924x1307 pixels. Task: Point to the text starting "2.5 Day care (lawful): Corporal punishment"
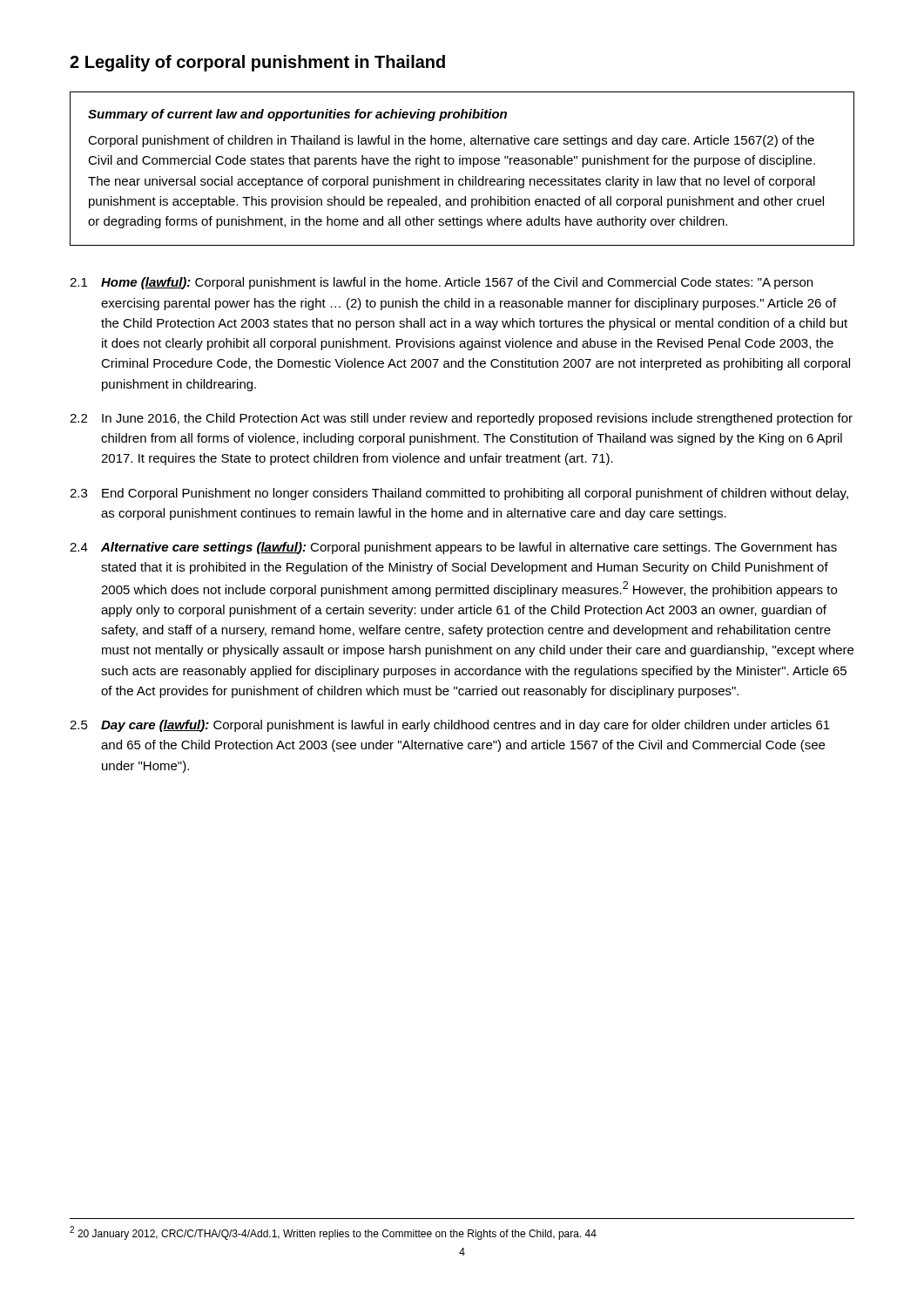click(462, 745)
